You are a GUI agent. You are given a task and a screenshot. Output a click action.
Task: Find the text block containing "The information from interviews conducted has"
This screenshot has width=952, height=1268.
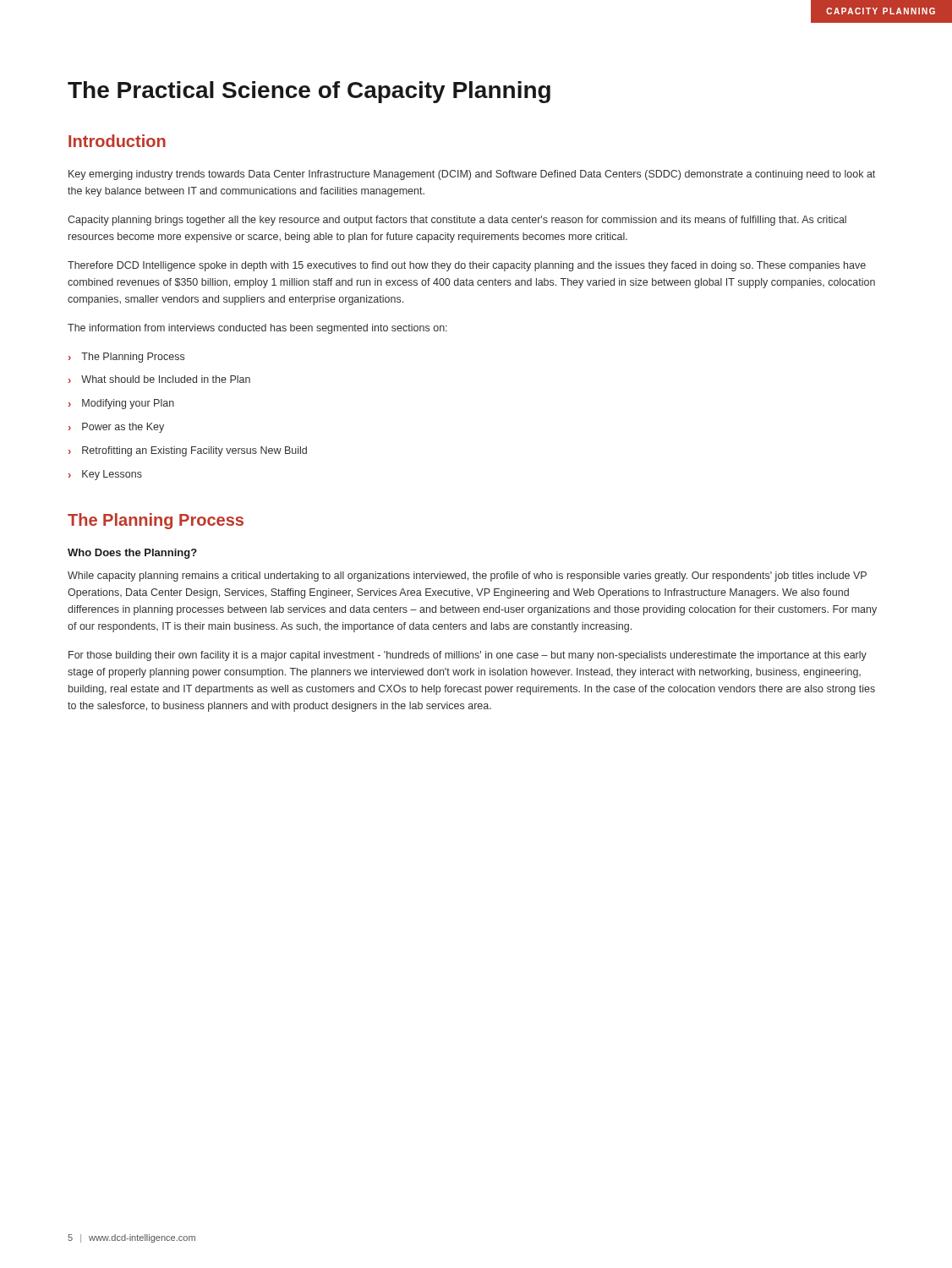[x=258, y=328]
